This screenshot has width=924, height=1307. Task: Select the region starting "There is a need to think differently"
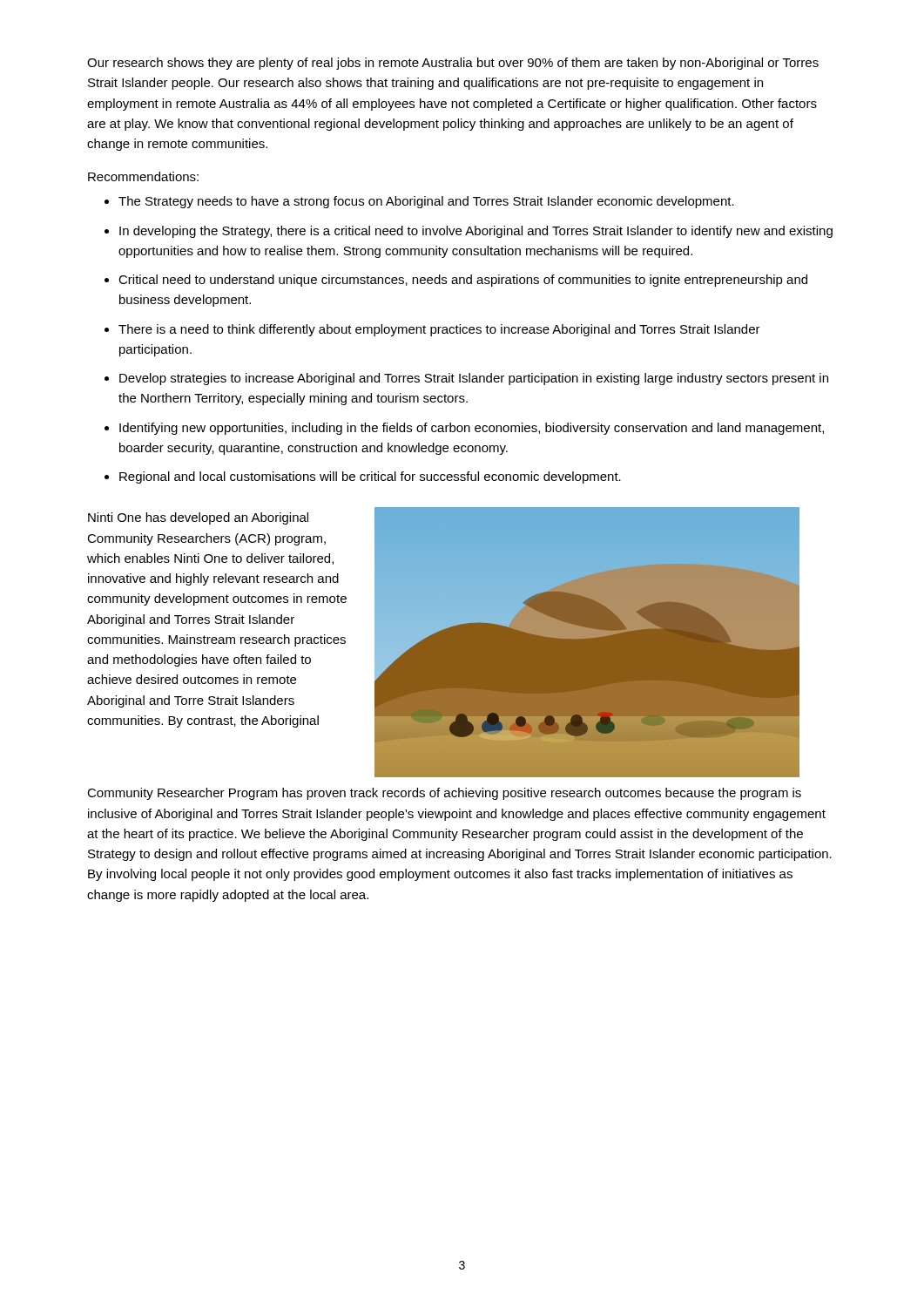pyautogui.click(x=439, y=339)
